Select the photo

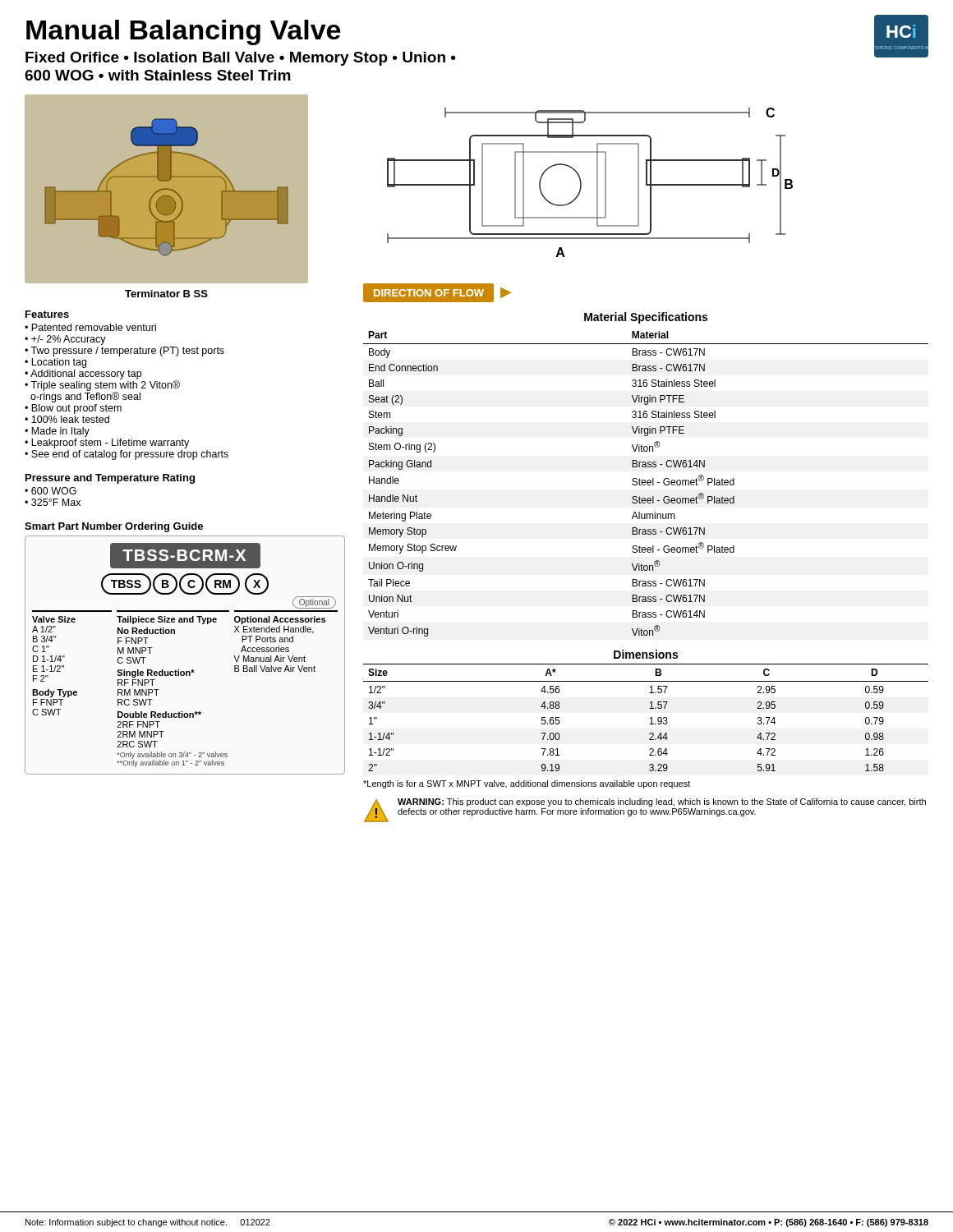tap(166, 189)
